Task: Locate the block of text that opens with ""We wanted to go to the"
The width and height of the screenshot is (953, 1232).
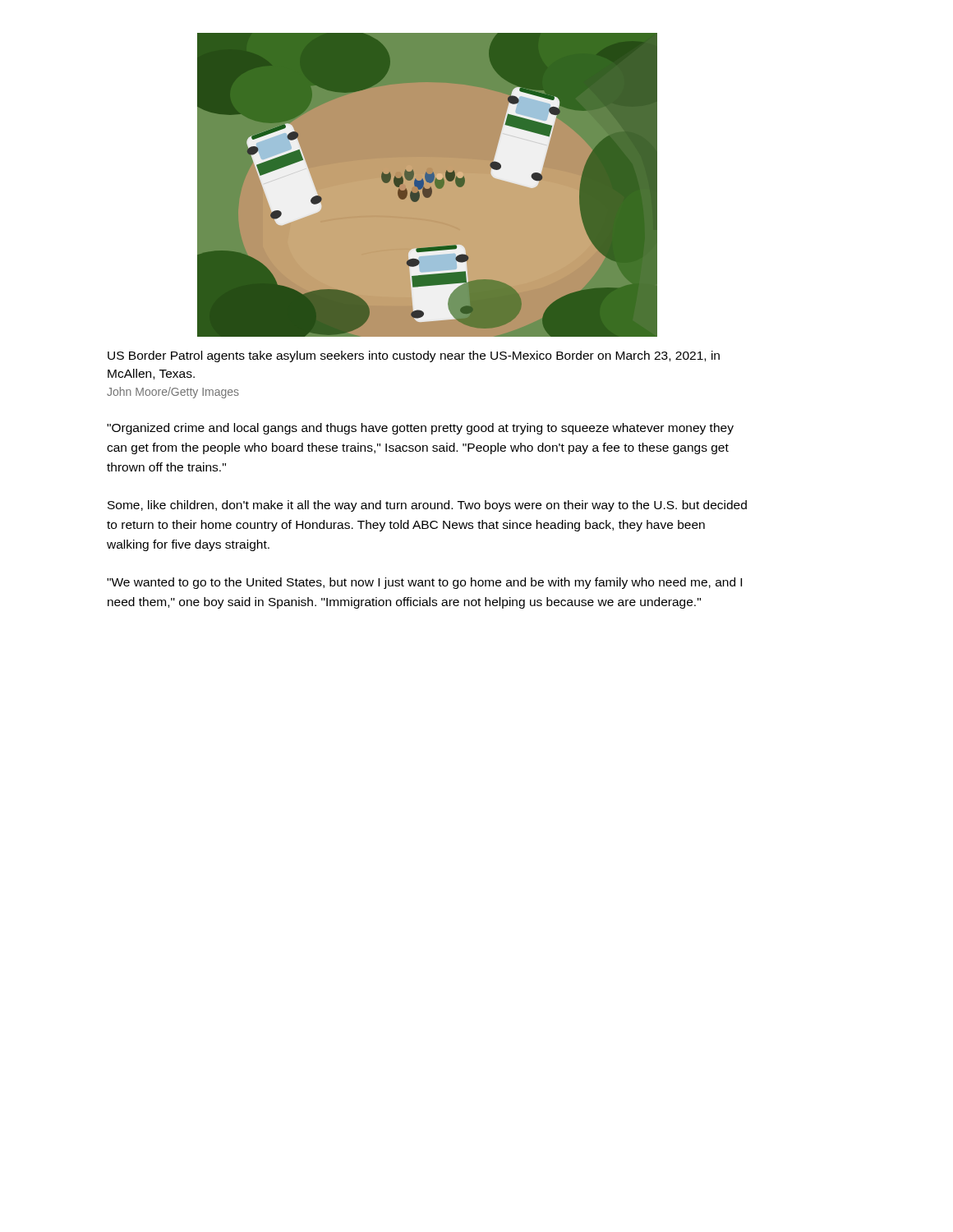Action: [x=425, y=592]
